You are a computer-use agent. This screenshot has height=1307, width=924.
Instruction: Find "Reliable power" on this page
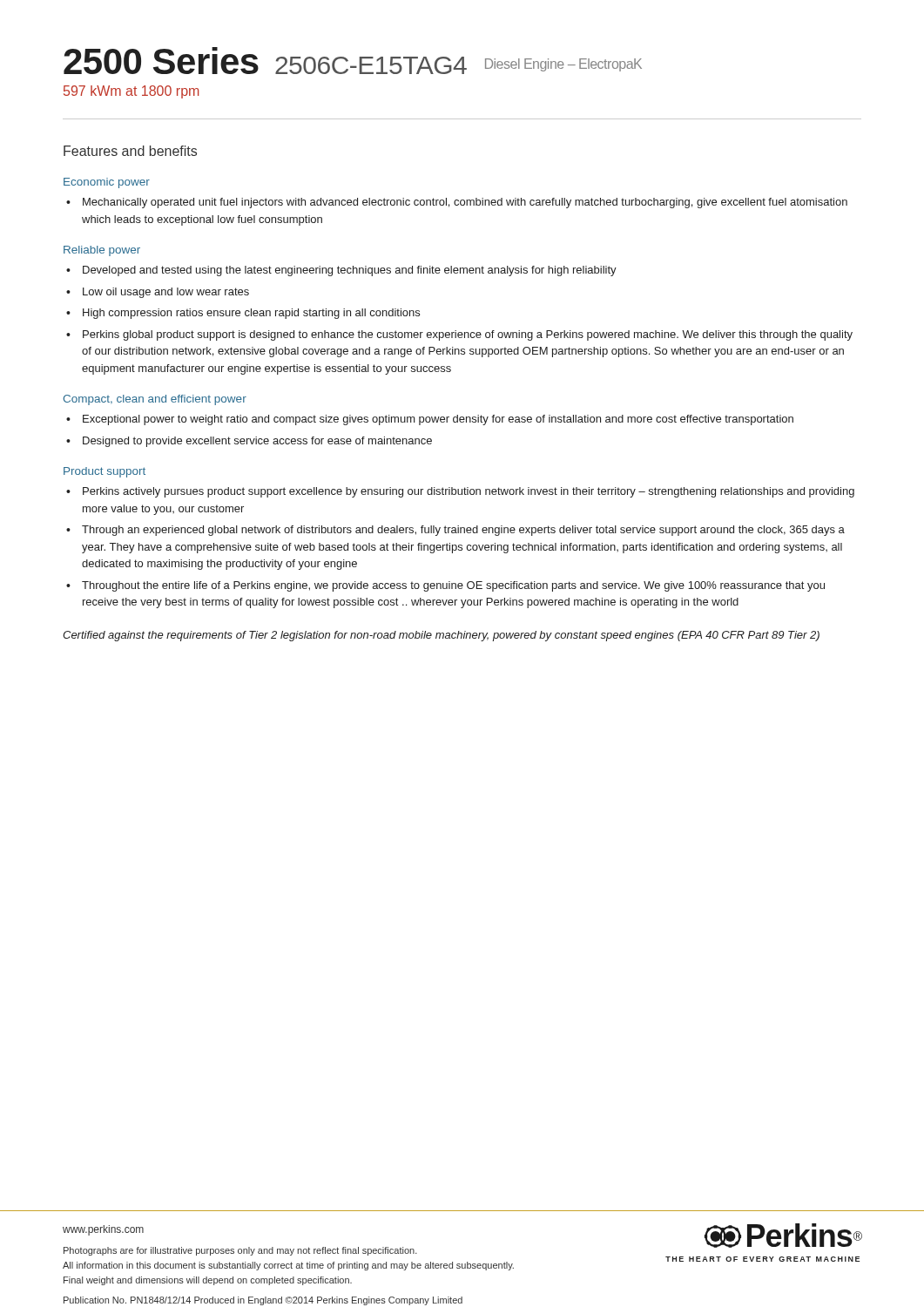(x=102, y=250)
